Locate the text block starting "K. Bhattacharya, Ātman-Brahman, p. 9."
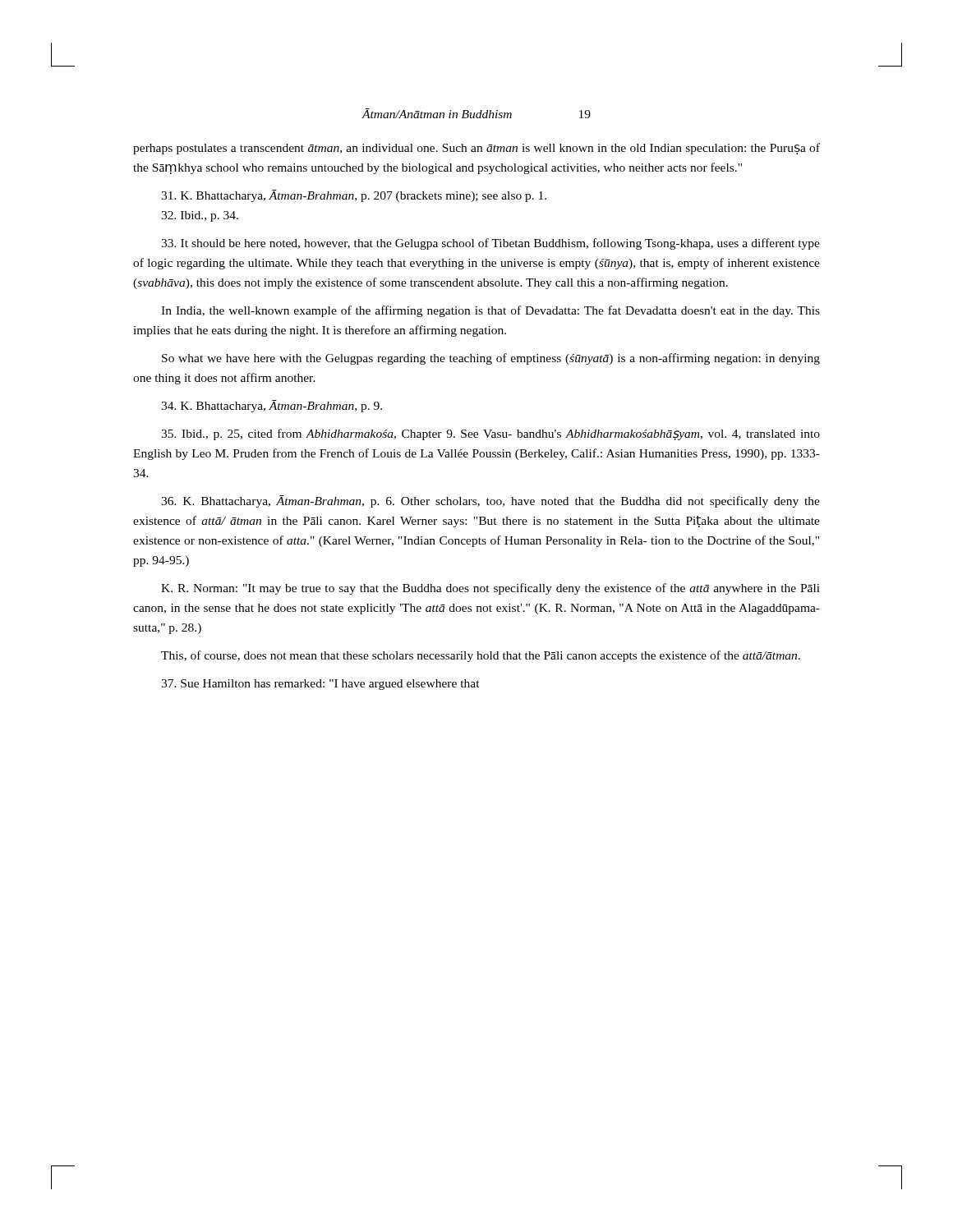953x1232 pixels. point(272,406)
